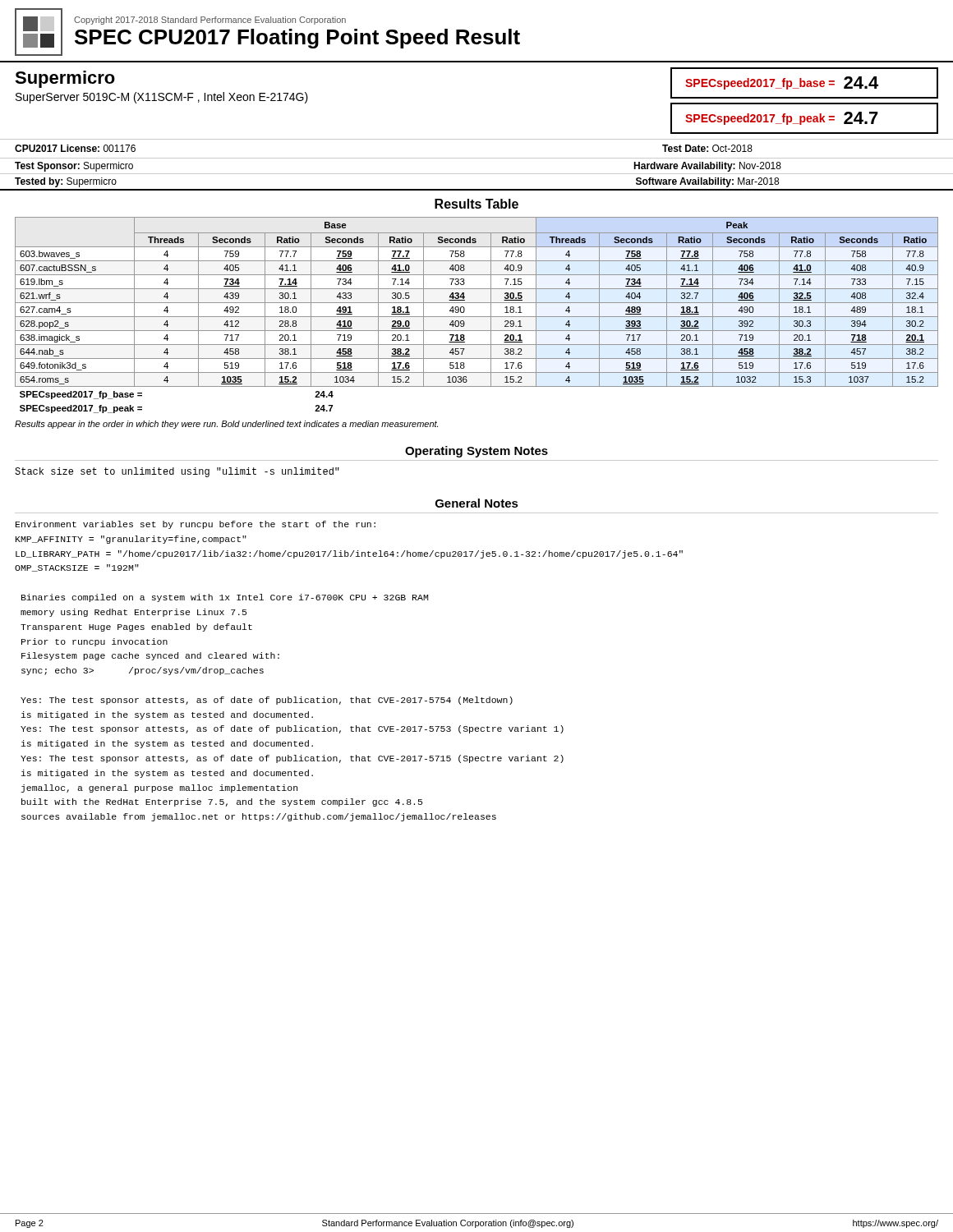Locate the text containing "Test Sponsor: Supermicro Hardware Availability: Nov-2018"
Viewport: 953px width, 1232px height.
(476, 166)
